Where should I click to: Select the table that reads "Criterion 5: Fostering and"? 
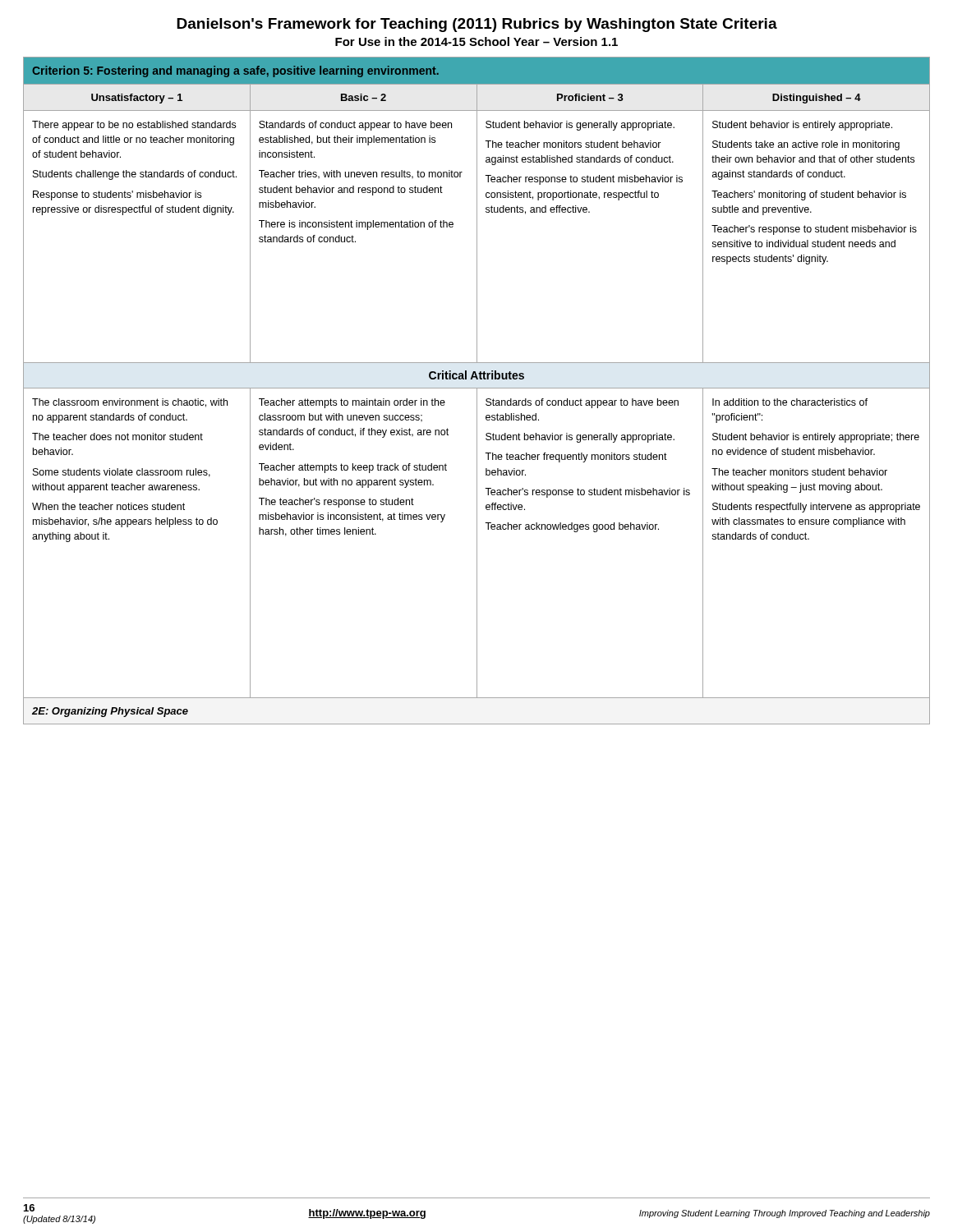(476, 391)
